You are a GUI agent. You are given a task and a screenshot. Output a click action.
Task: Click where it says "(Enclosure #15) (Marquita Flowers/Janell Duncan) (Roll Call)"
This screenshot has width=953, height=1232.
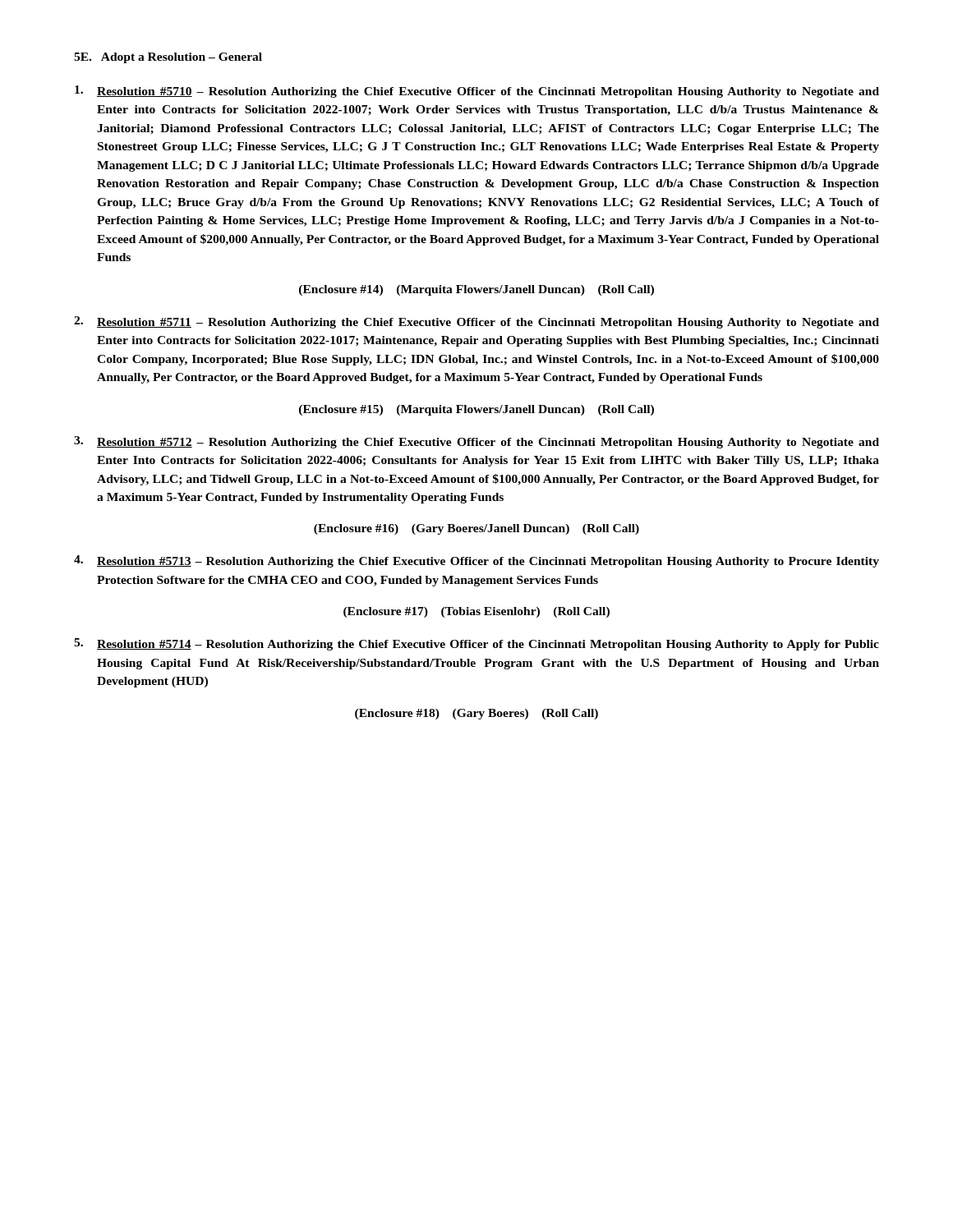[x=476, y=408]
